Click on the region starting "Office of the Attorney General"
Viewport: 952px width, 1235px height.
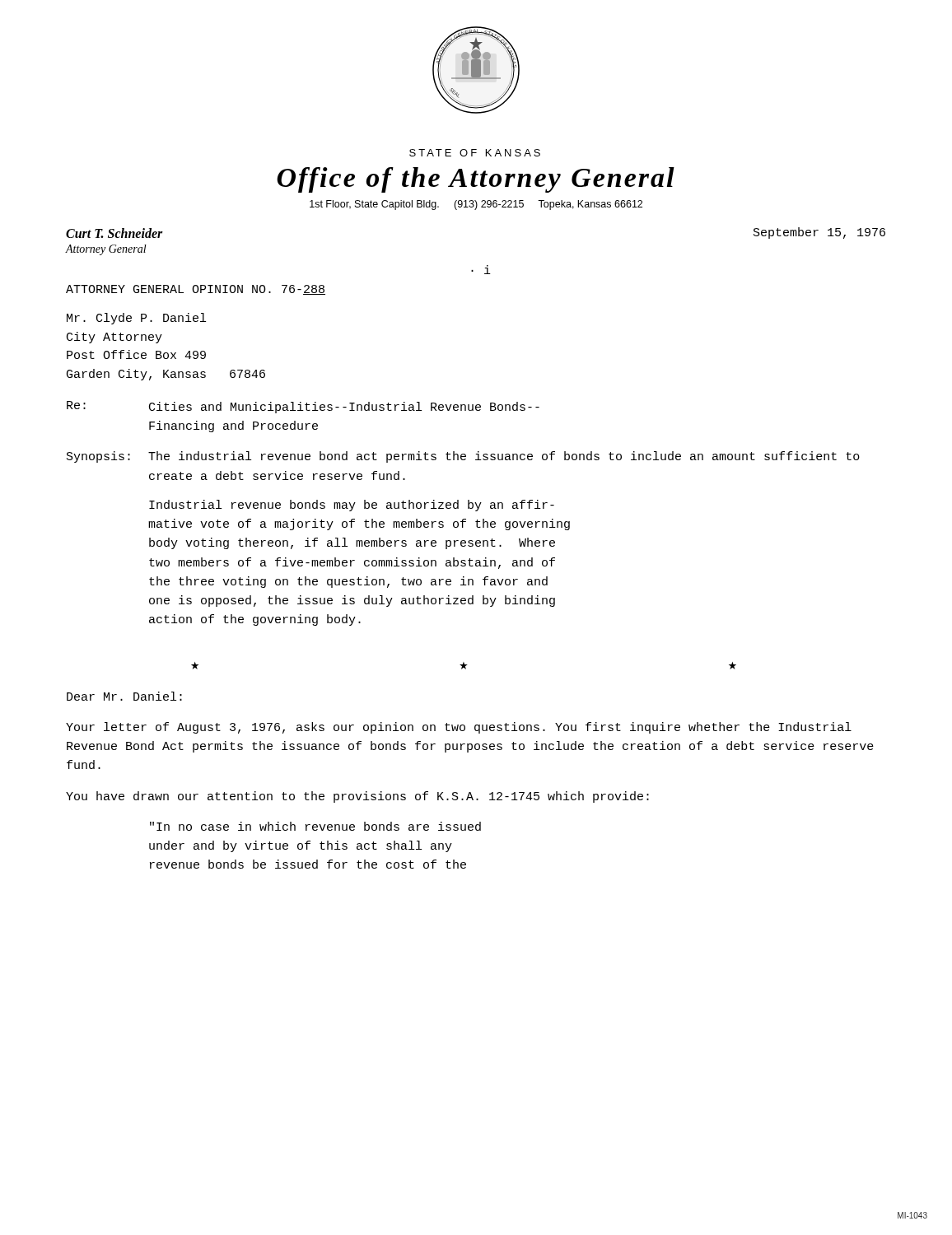[476, 177]
